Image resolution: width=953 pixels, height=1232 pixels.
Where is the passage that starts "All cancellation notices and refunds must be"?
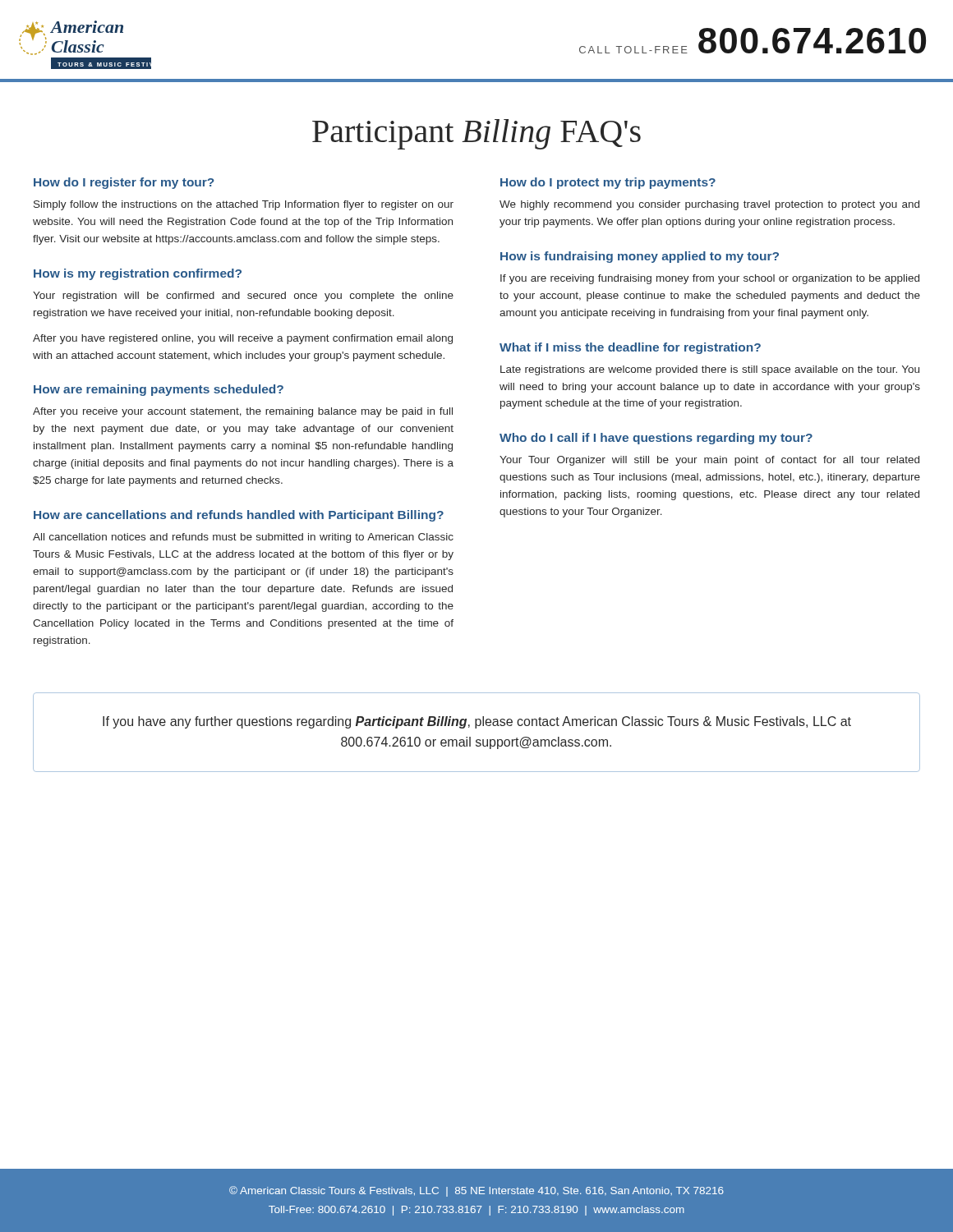pos(243,589)
